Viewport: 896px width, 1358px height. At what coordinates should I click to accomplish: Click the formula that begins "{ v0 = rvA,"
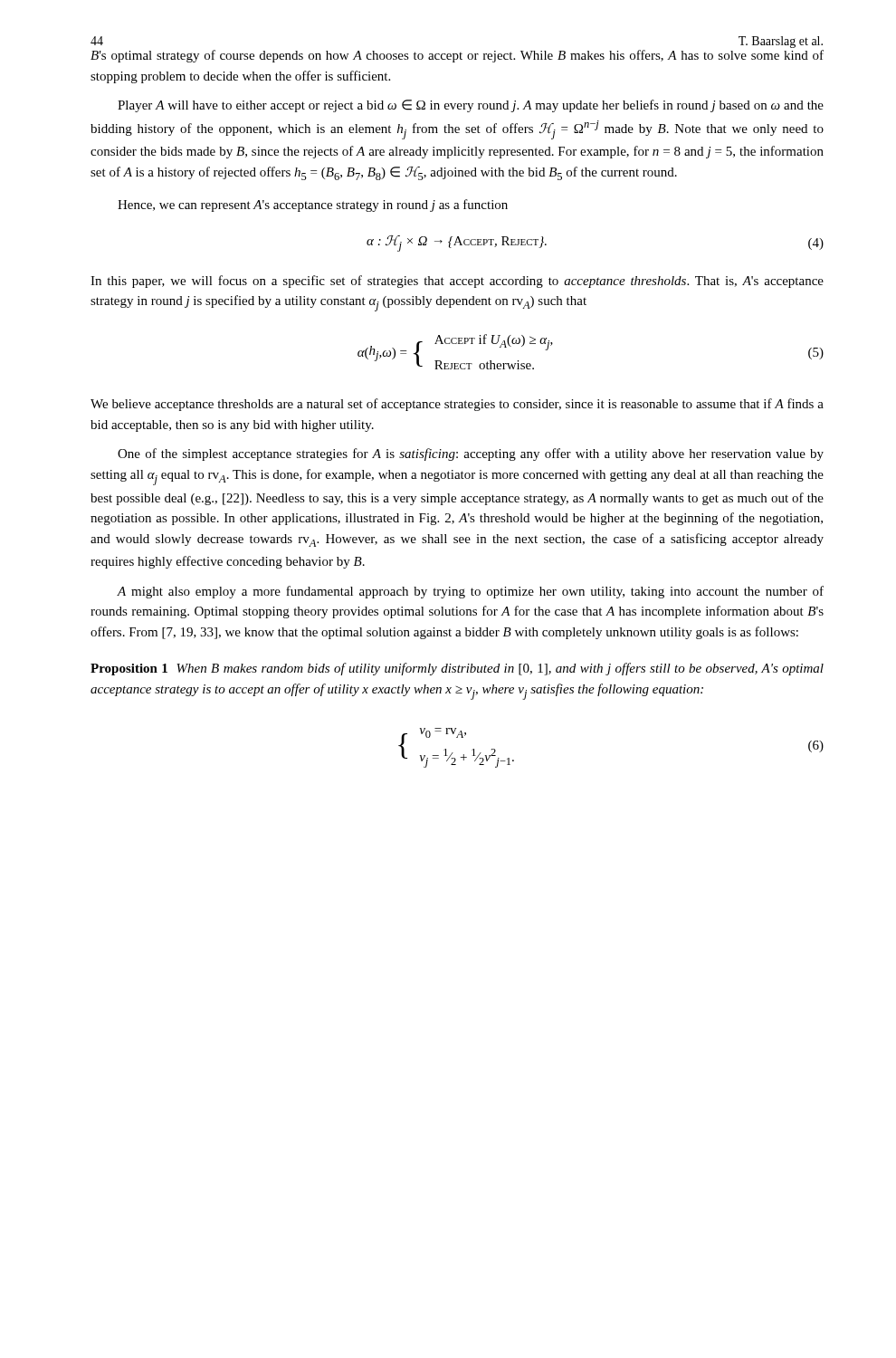click(x=457, y=745)
